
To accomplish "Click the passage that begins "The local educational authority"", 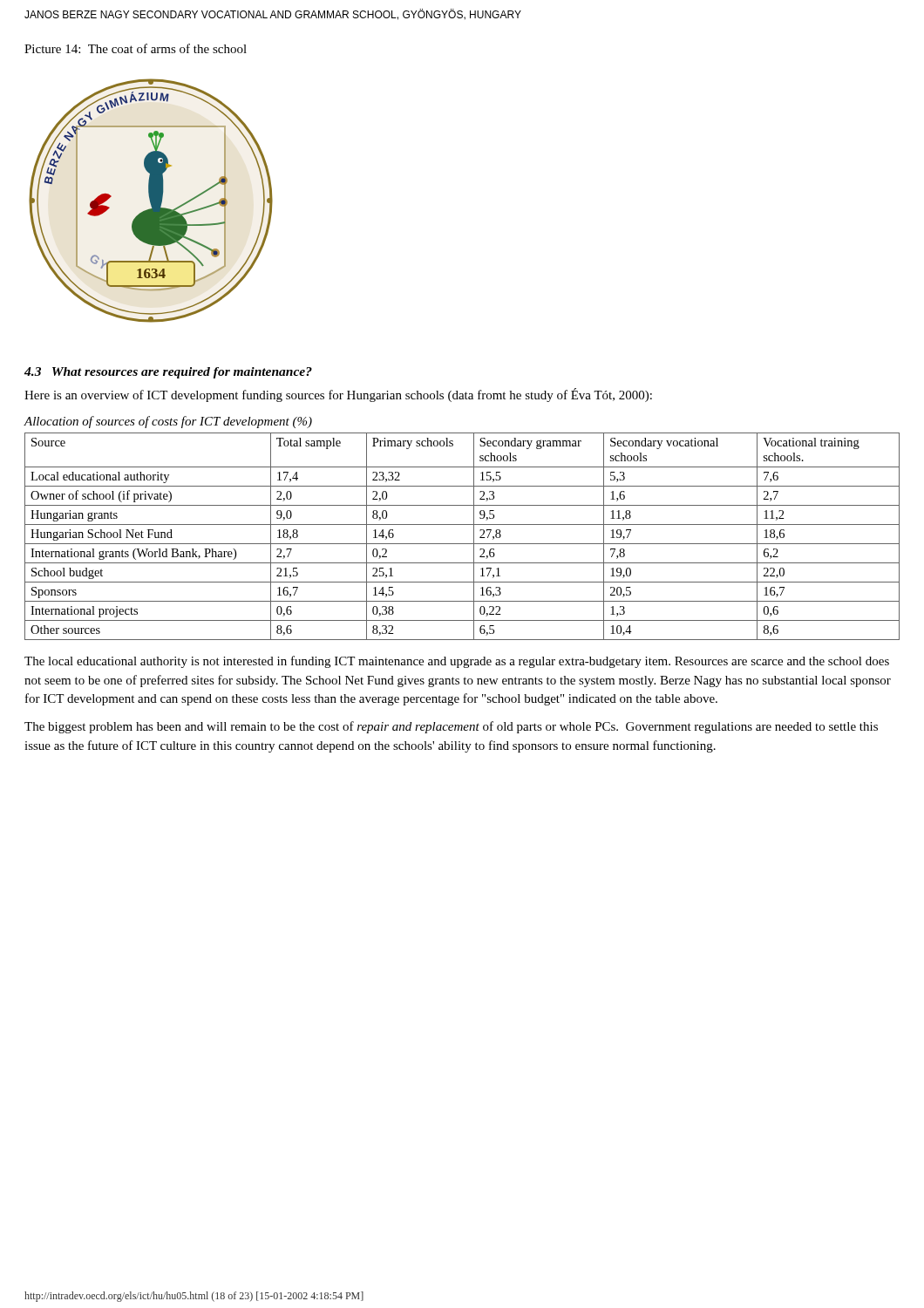I will tap(458, 680).
